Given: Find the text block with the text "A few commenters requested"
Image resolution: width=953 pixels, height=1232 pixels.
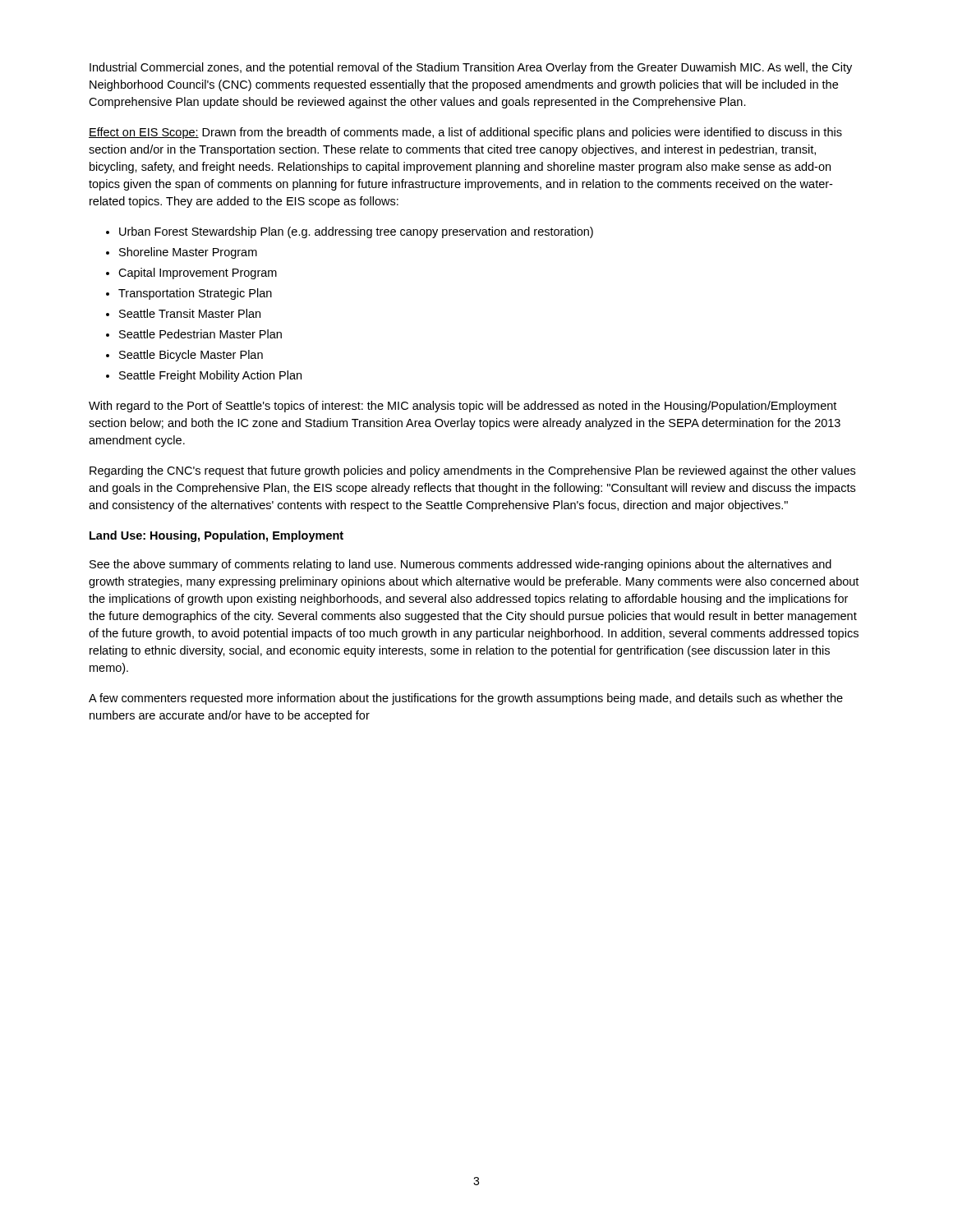Looking at the screenshot, I should pos(466,707).
